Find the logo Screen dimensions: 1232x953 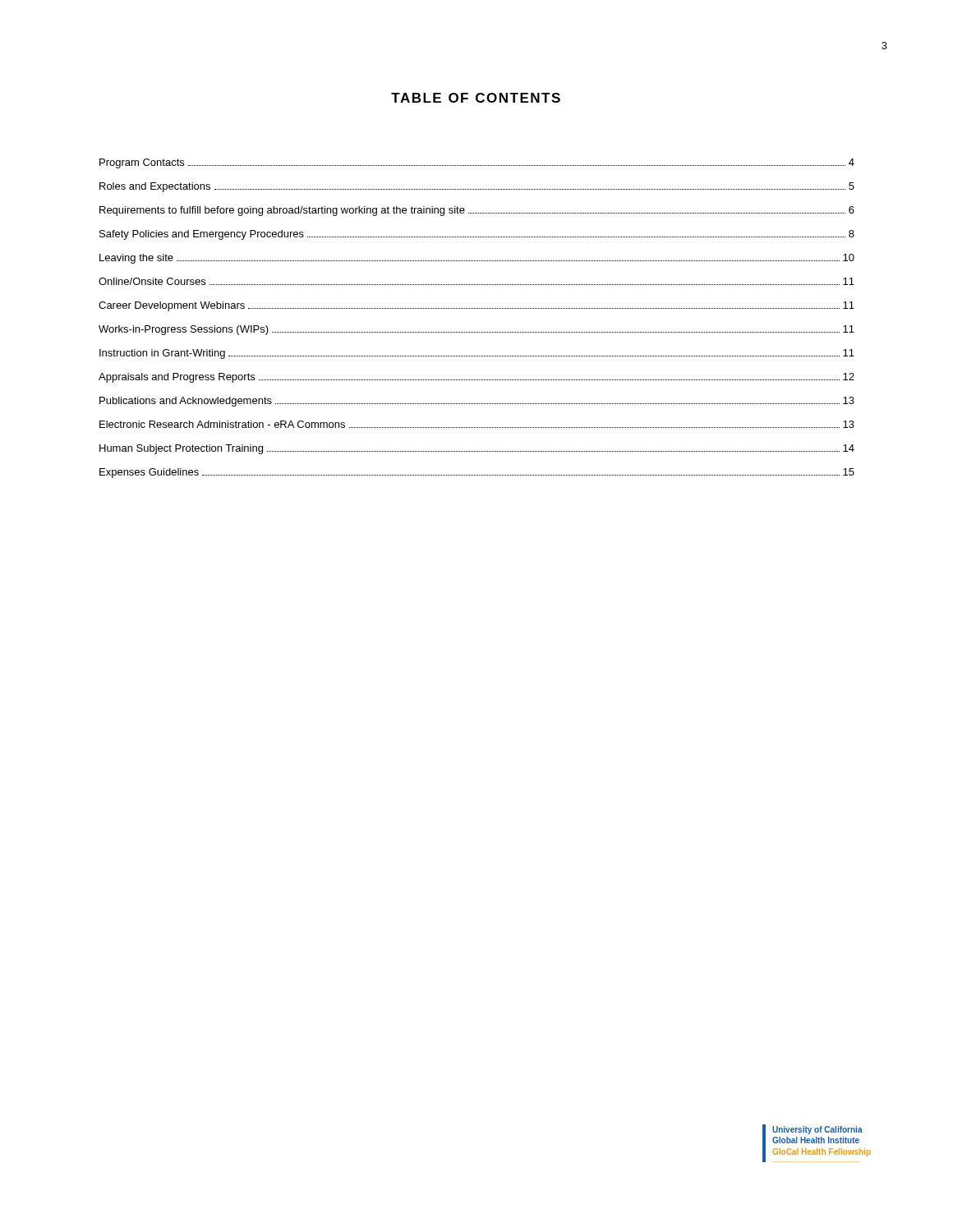point(817,1145)
